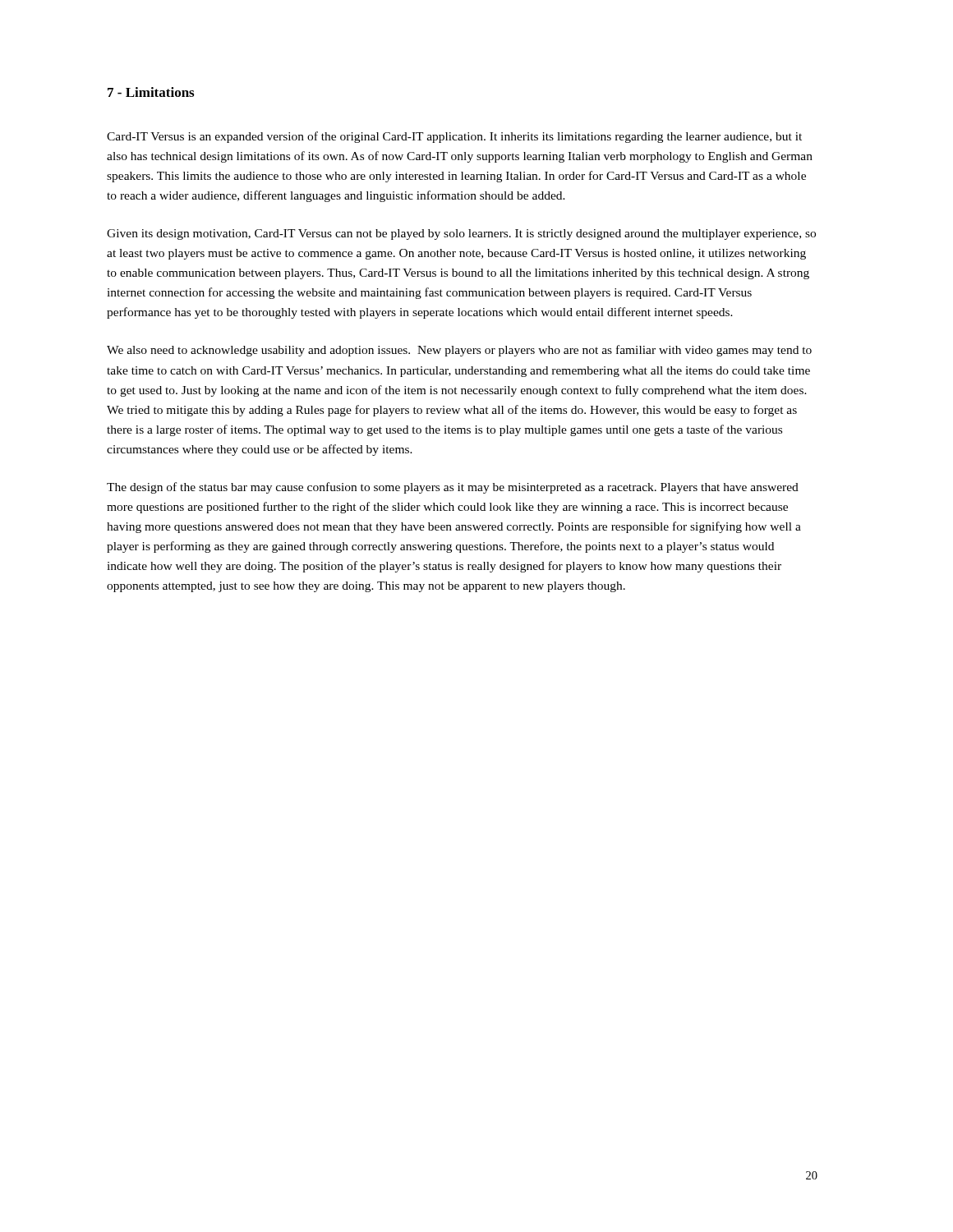Screen dimensions: 1232x953
Task: Find the section header containing "7 - Limitations"
Action: coord(151,92)
